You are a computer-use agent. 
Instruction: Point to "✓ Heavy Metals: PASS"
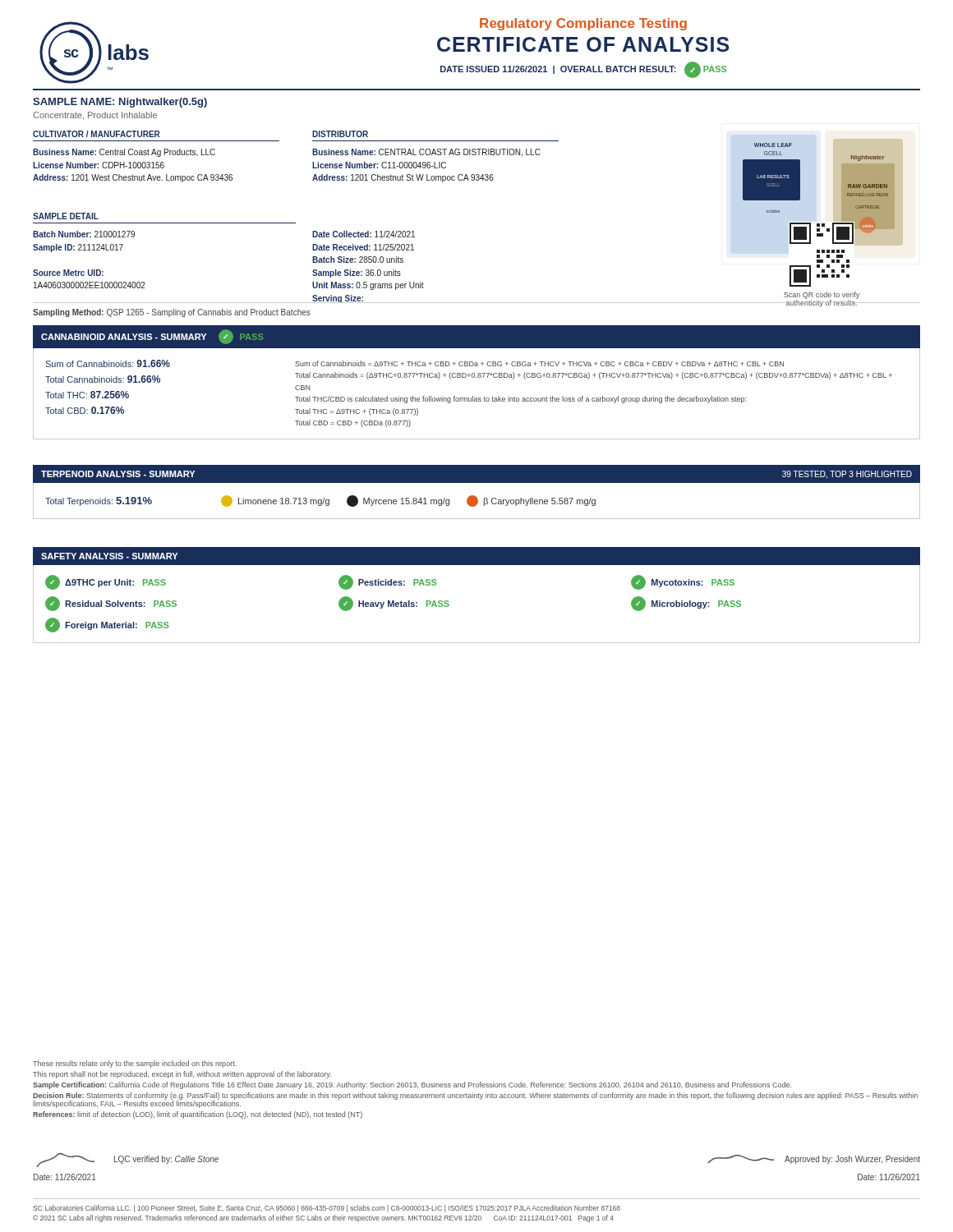394,604
